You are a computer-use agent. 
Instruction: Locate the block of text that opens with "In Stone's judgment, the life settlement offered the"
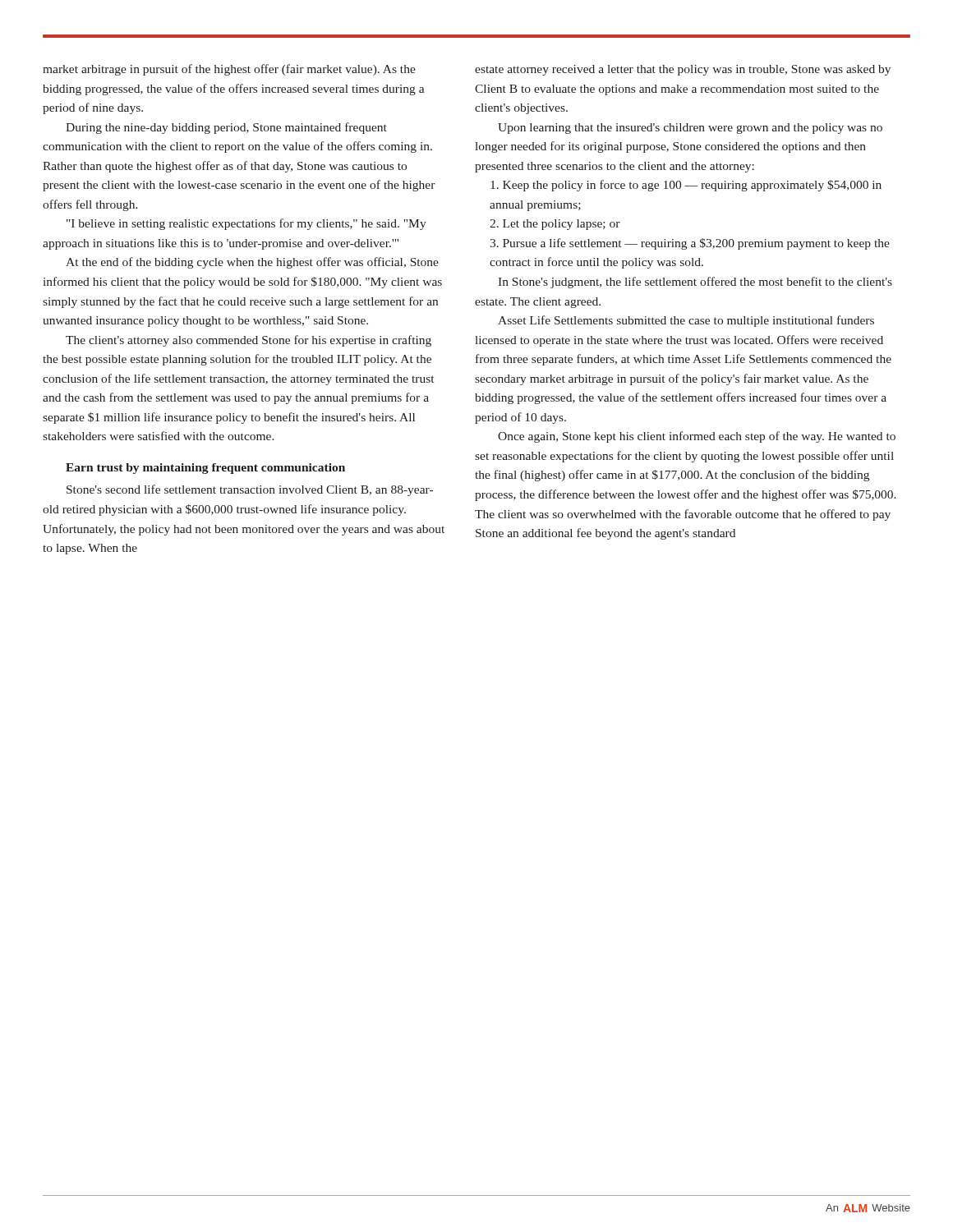tap(693, 407)
